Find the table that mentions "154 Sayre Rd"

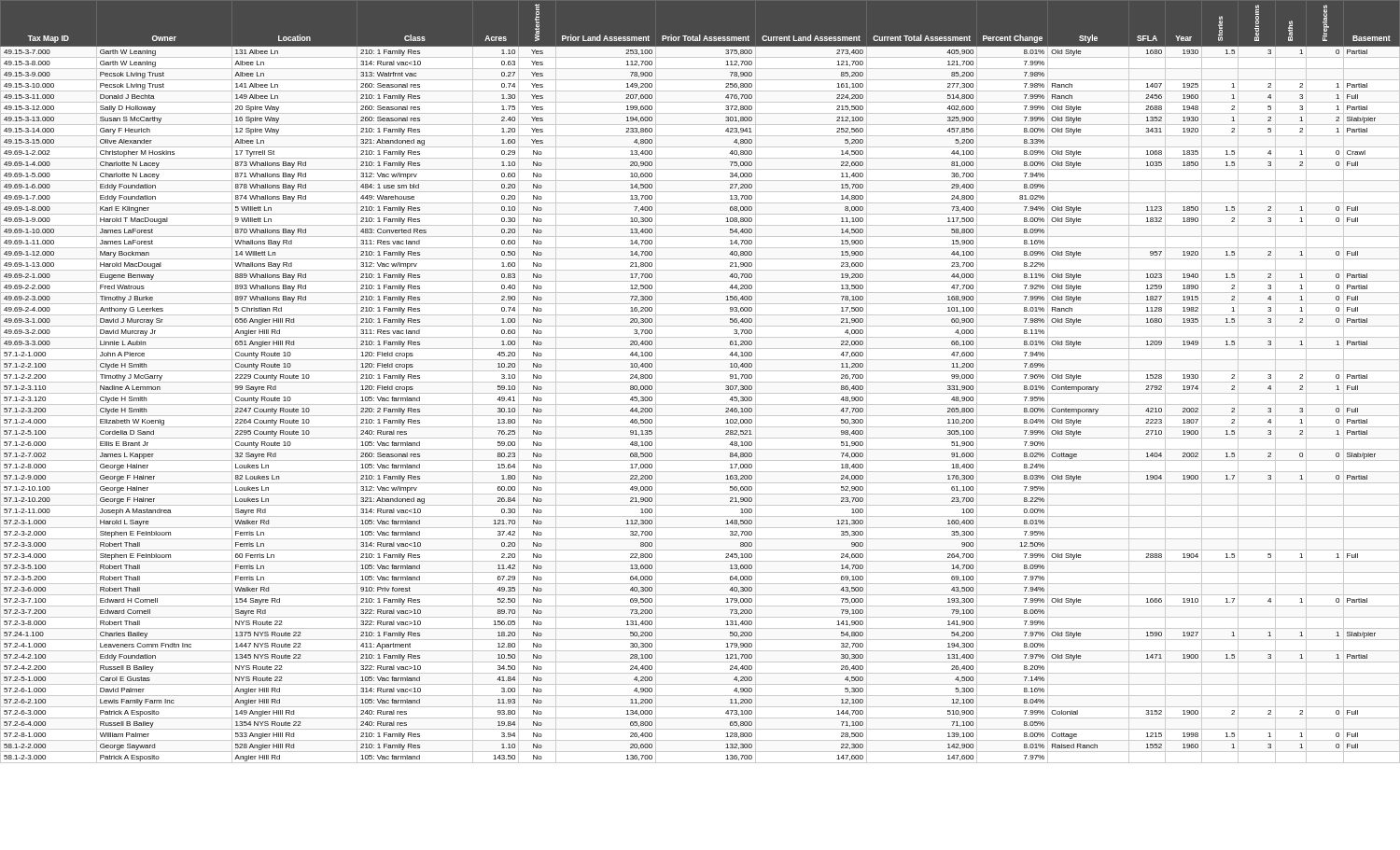(x=700, y=425)
